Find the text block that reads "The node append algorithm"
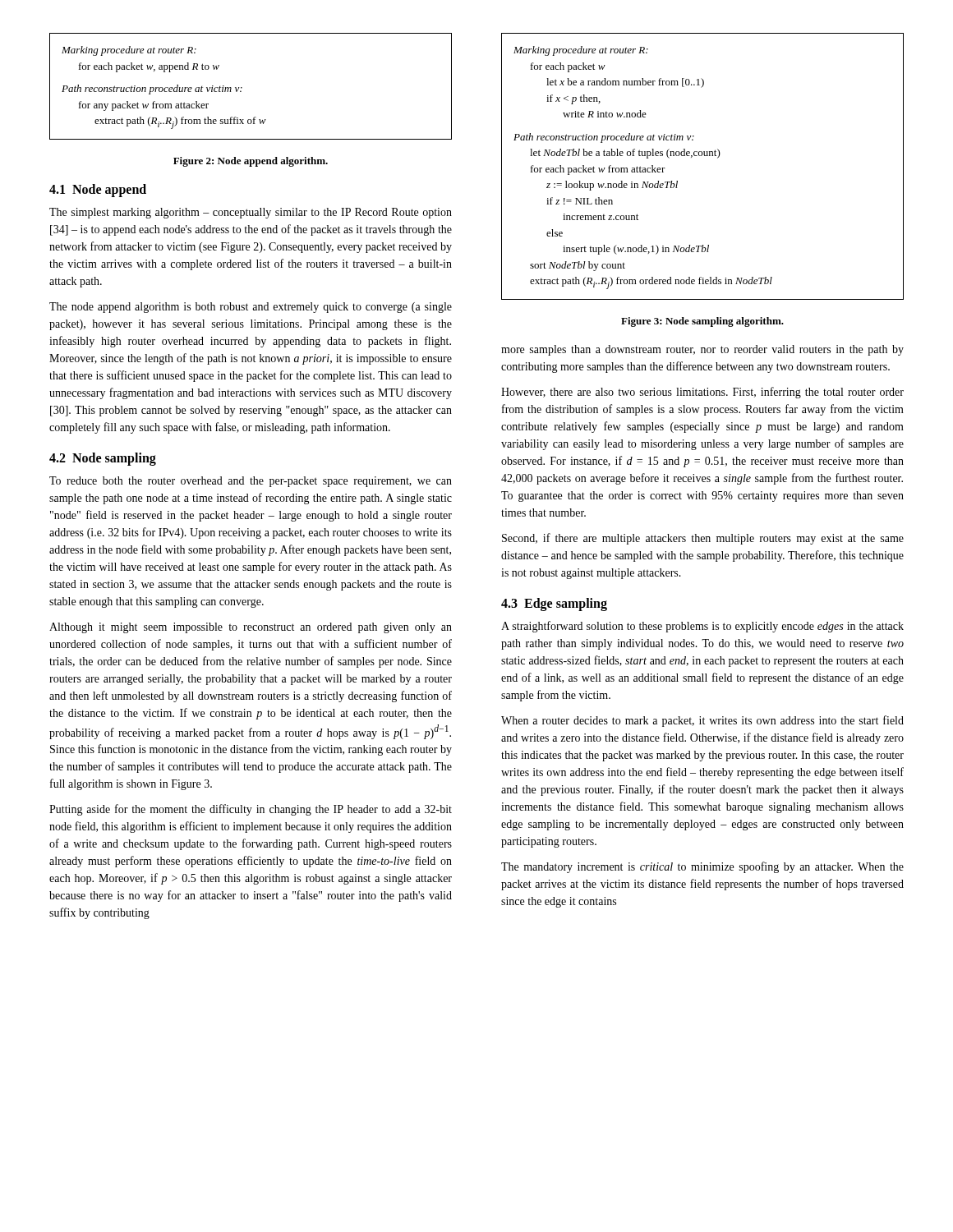This screenshot has width=953, height=1232. click(251, 367)
